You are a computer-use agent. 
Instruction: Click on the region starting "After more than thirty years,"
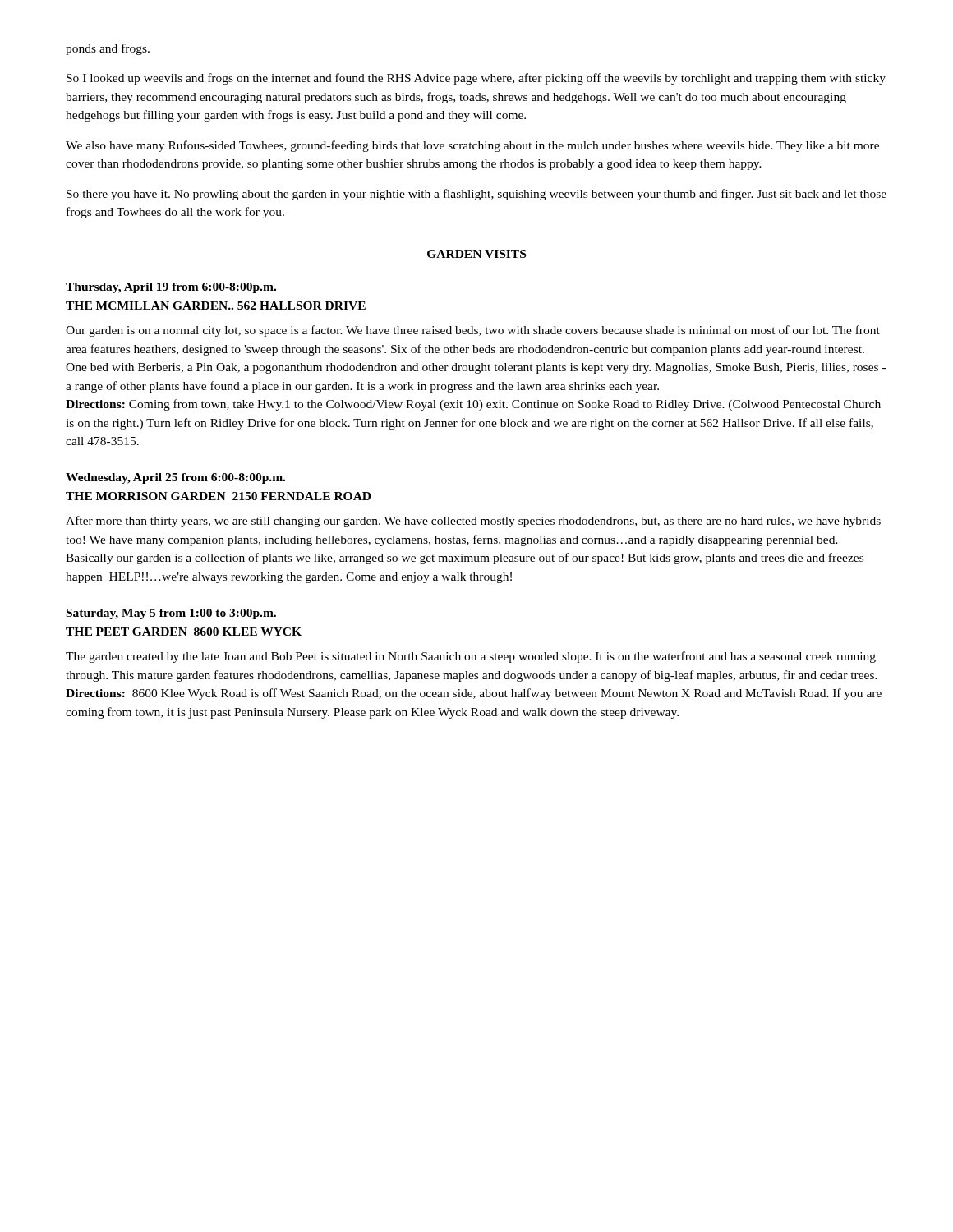(x=473, y=548)
